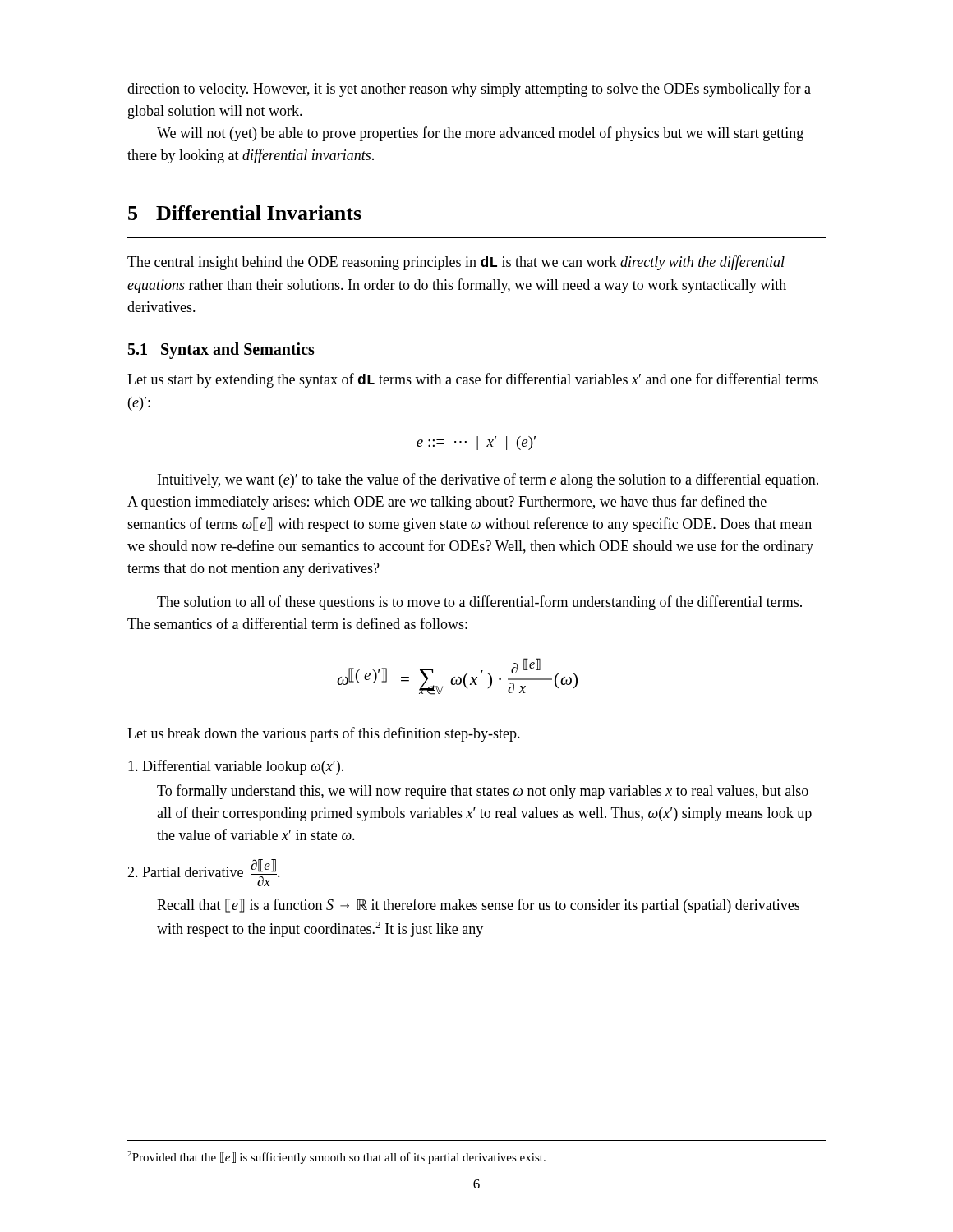Locate the block starting "Recall that ⟦e⟧ is"
Viewport: 953px width, 1232px height.
pyautogui.click(x=479, y=917)
